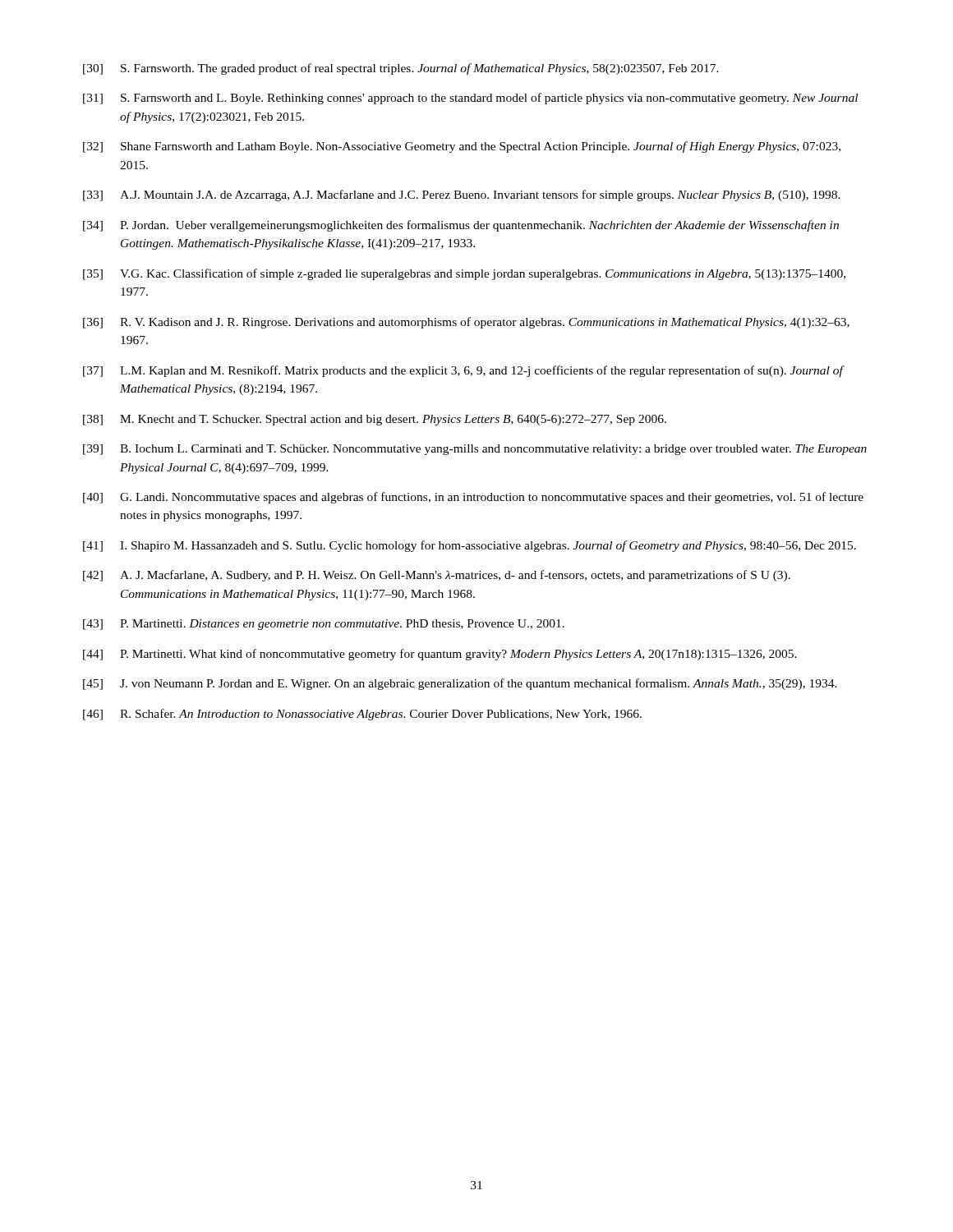Point to the block beginning "[31] S. Farnsworth and L. Boyle."

pos(476,108)
